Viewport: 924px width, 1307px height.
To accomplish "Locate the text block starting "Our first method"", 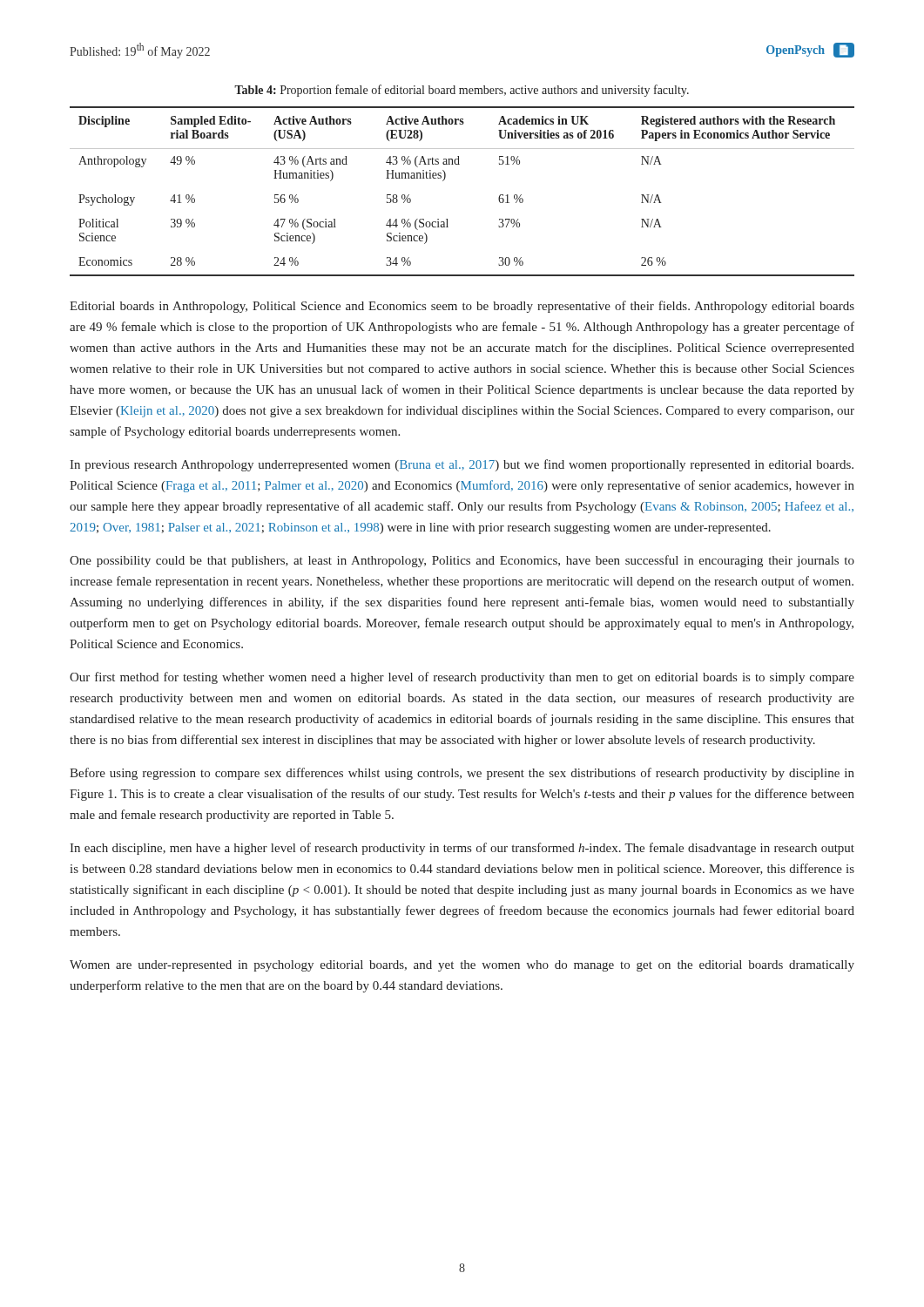I will 462,708.
